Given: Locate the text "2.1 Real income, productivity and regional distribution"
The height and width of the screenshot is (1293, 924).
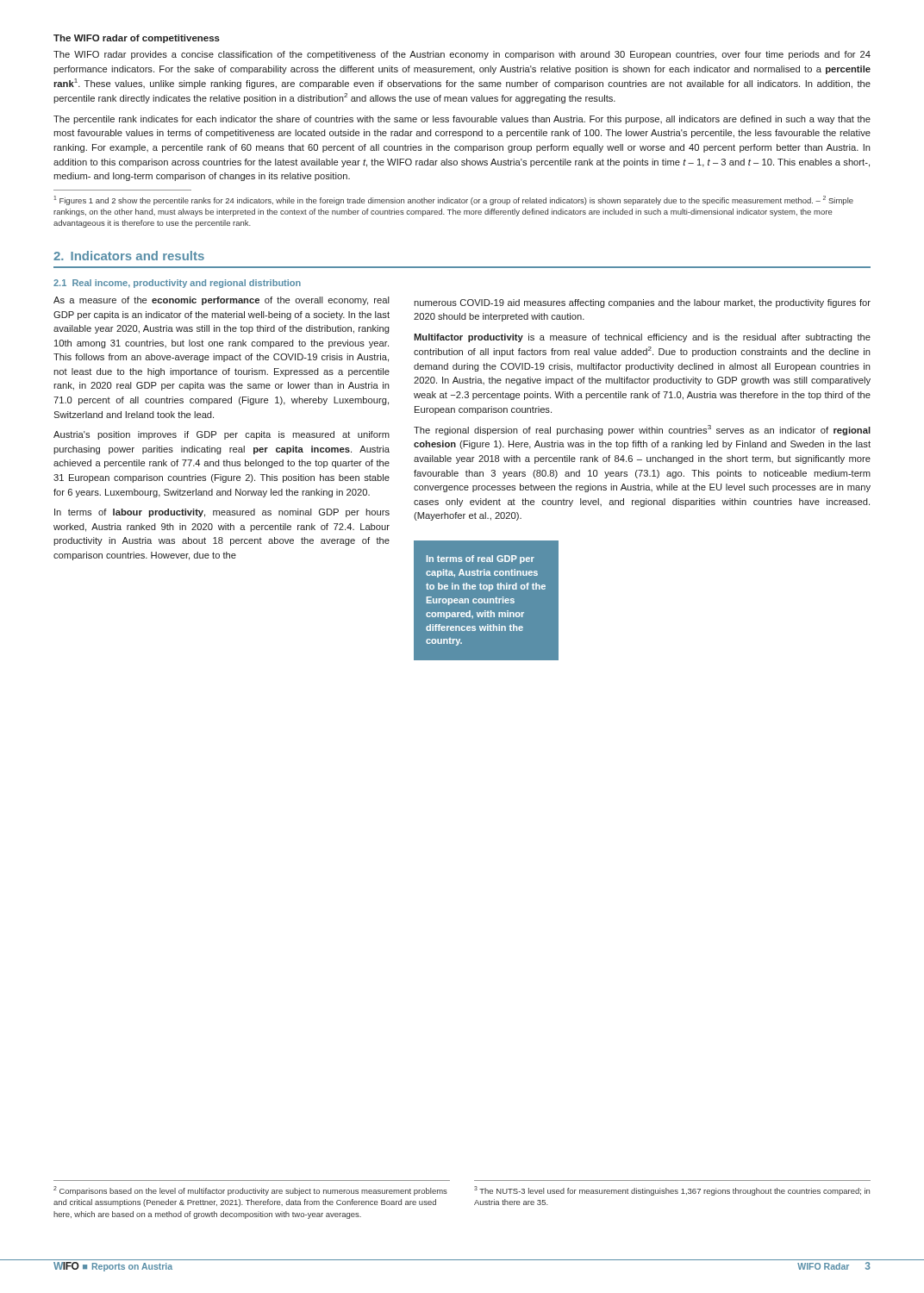Looking at the screenshot, I should pyautogui.click(x=177, y=283).
